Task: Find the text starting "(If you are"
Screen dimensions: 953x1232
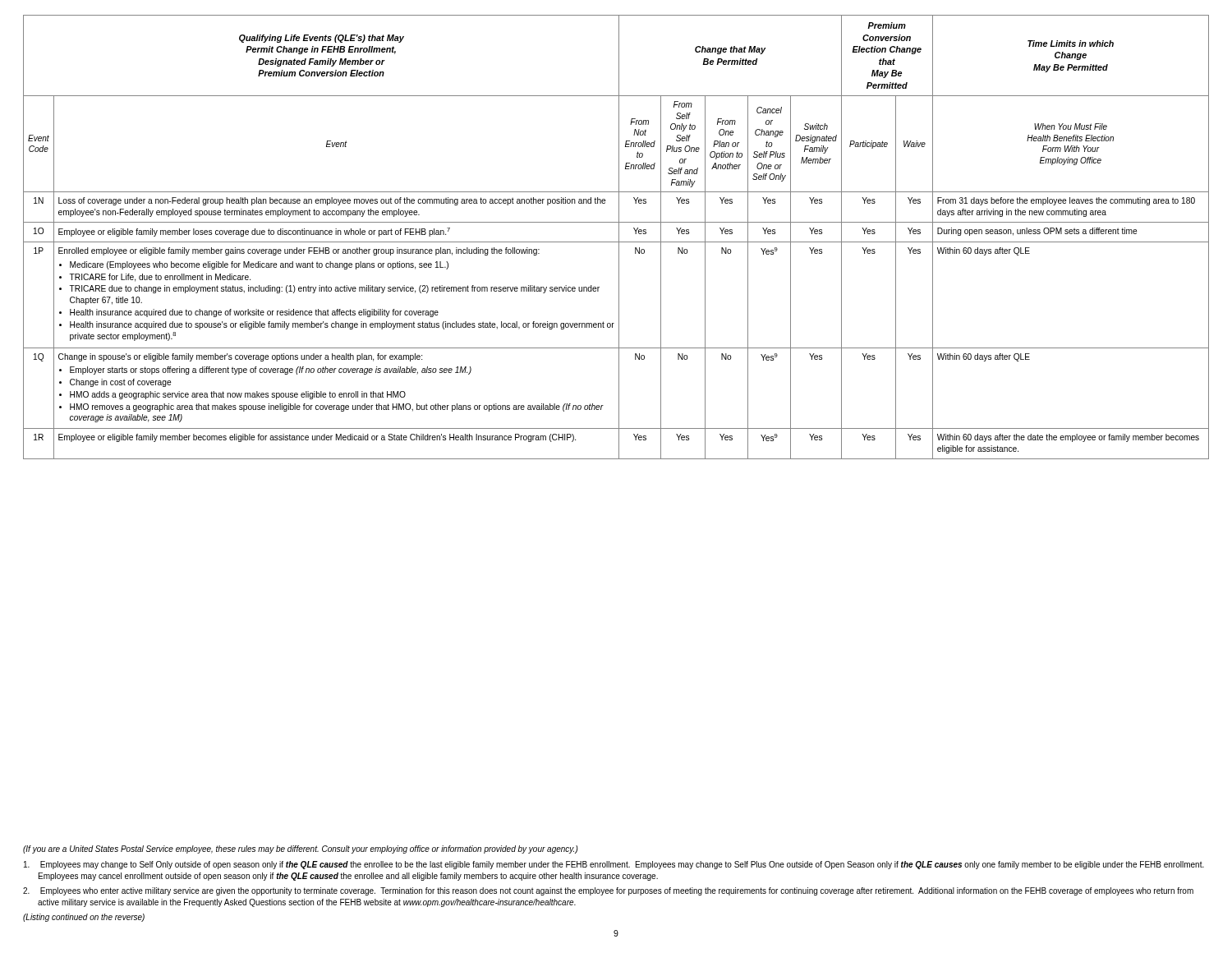Action: [x=300, y=849]
